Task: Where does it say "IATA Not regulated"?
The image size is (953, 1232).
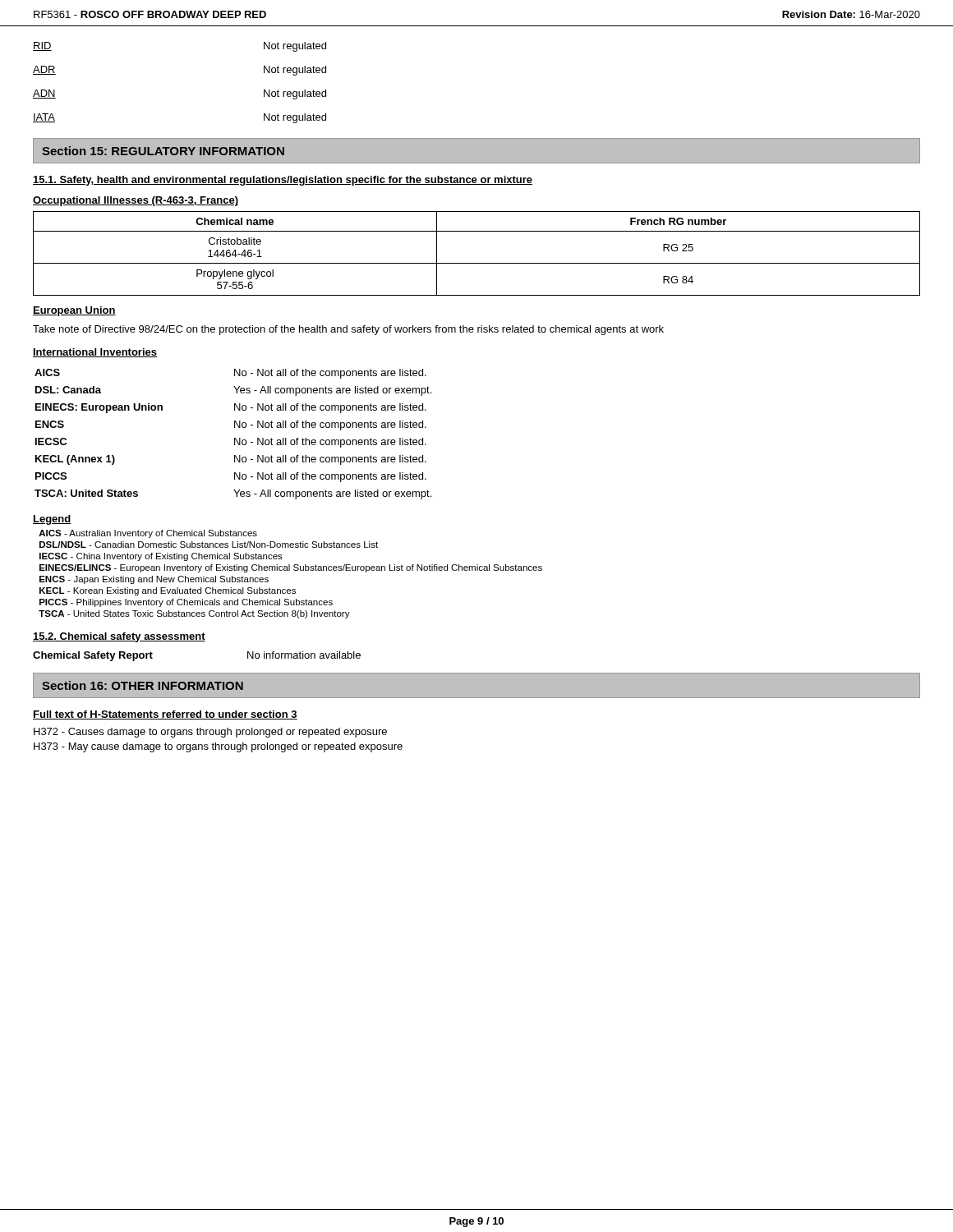Action: coord(45,118)
